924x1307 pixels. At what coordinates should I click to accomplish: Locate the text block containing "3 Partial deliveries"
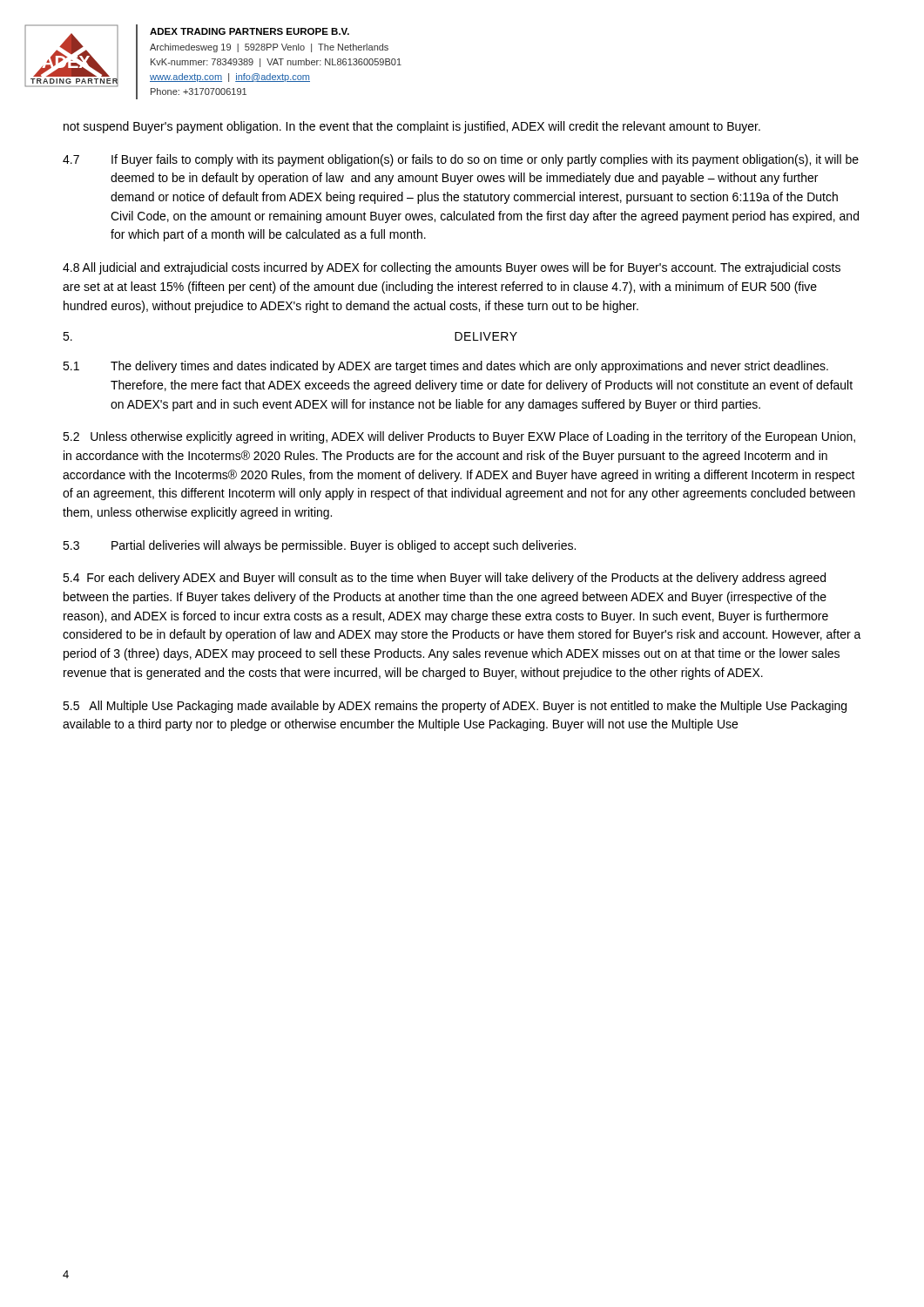point(462,546)
